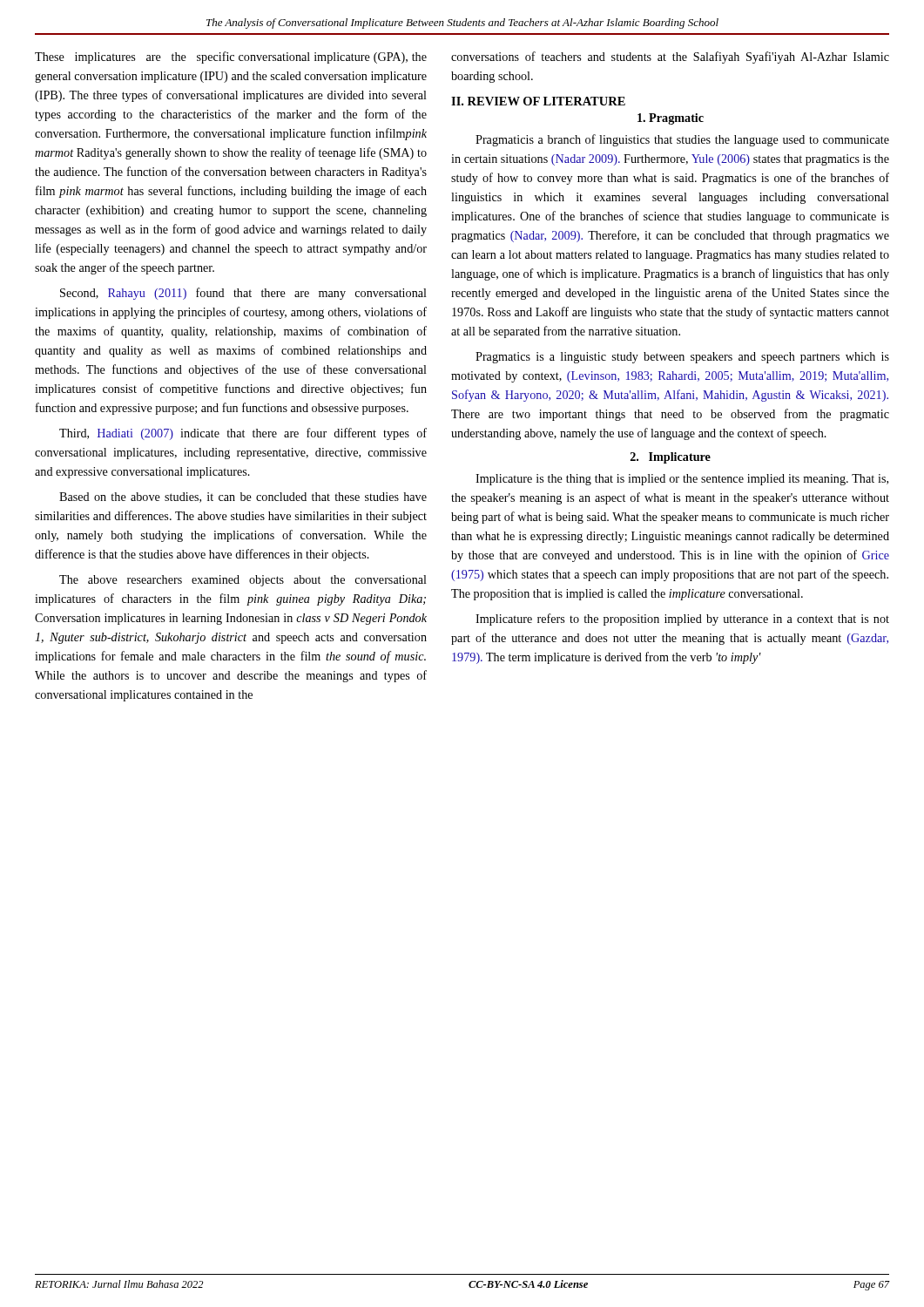The width and height of the screenshot is (924, 1307).
Task: Locate the text block that reads "Pragmaticis a branch of linguistics"
Action: click(670, 235)
